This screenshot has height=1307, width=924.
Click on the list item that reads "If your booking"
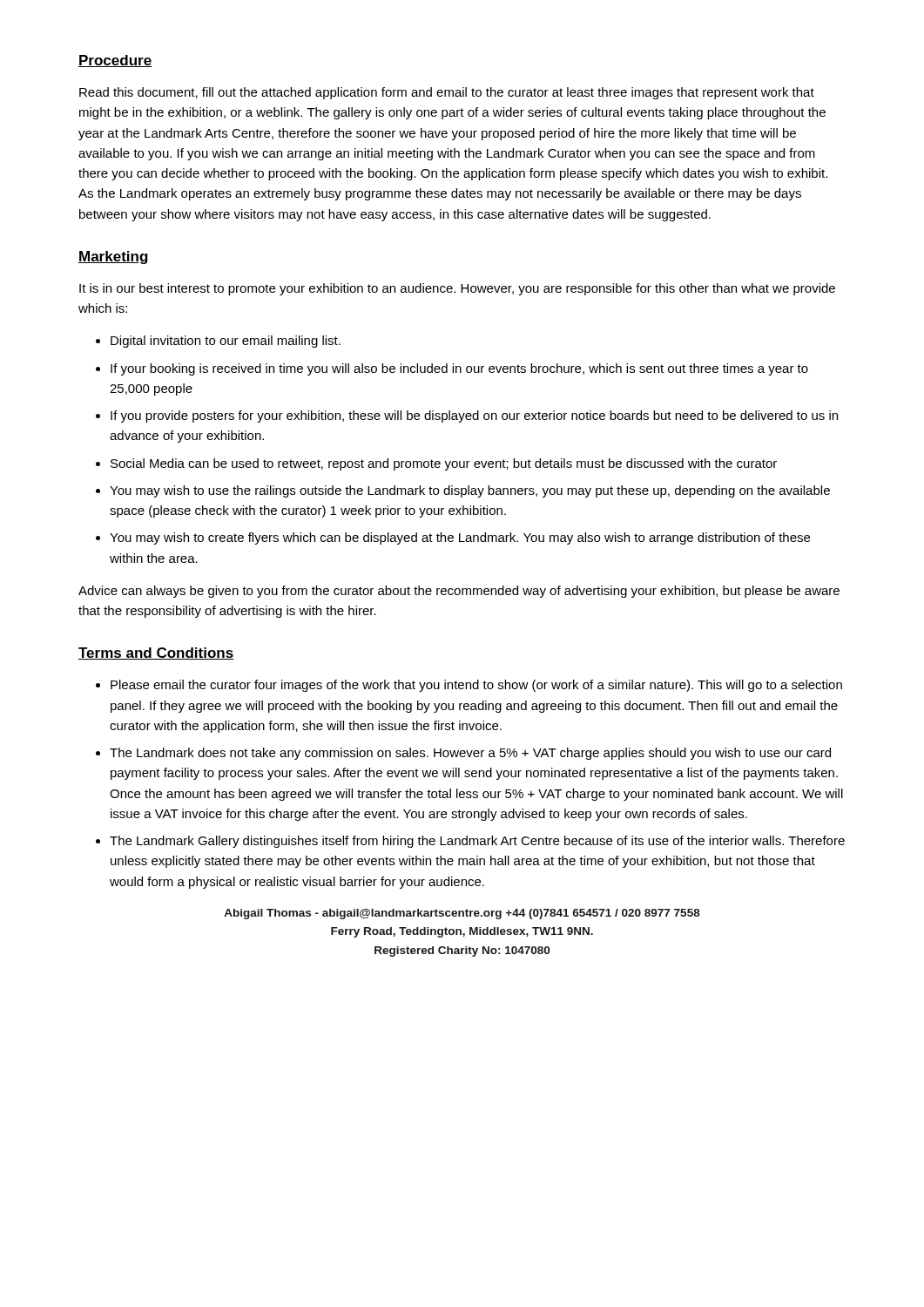click(462, 378)
